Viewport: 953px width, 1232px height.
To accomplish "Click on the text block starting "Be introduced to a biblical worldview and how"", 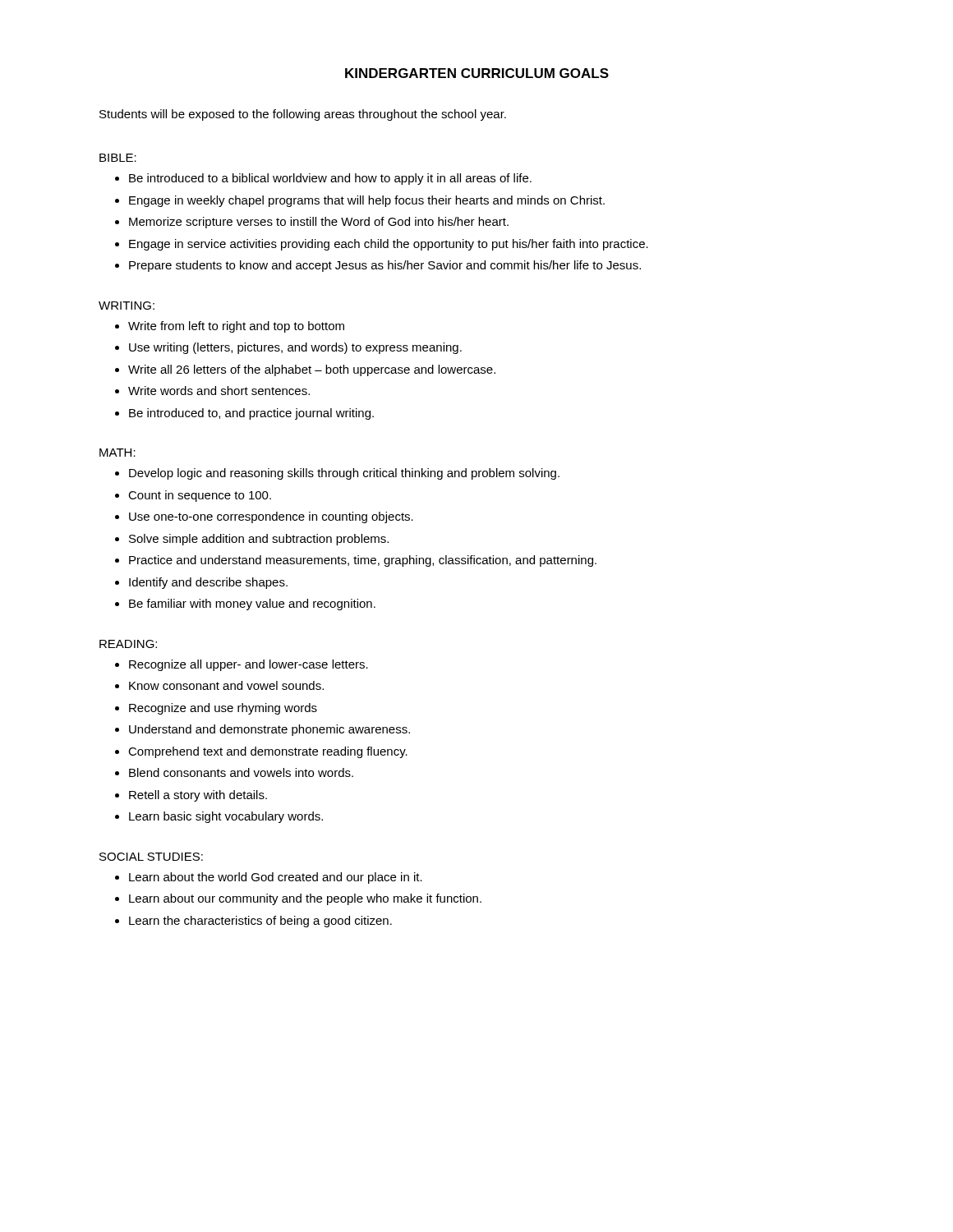I will [x=491, y=178].
